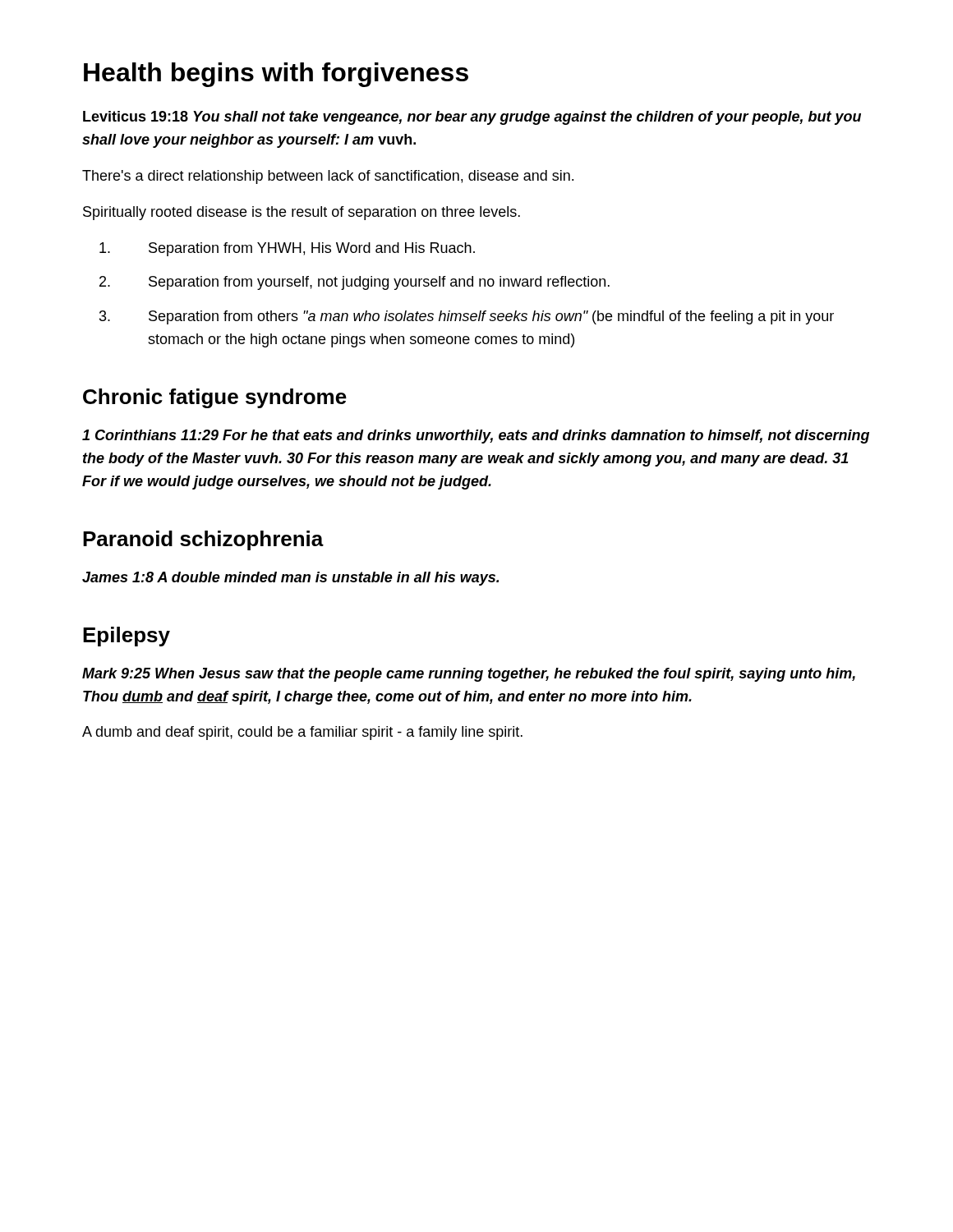Point to the block beginning "There's a direct relationship"
953x1232 pixels.
coord(328,176)
